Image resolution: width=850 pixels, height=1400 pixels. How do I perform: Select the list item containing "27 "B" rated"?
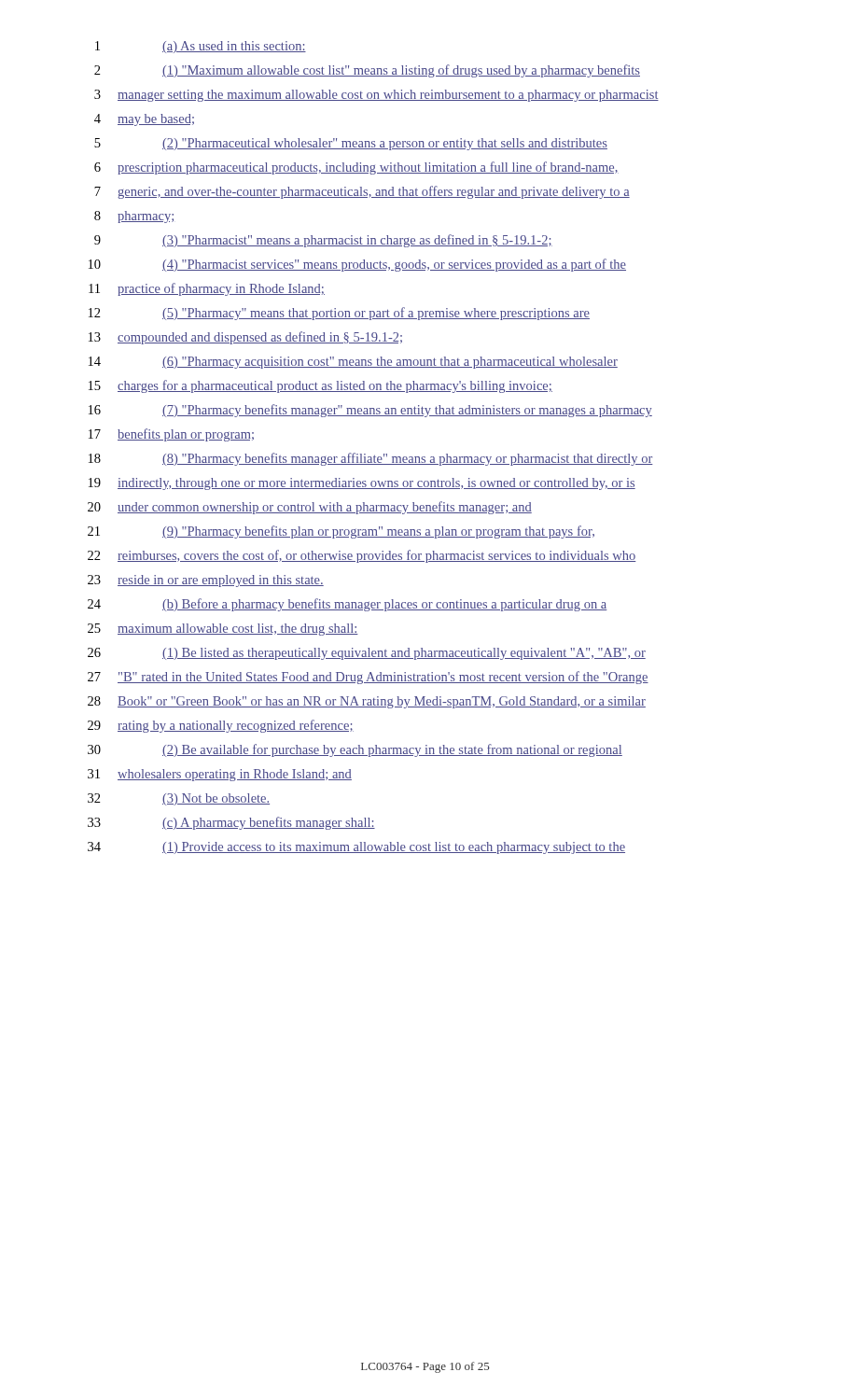point(425,677)
